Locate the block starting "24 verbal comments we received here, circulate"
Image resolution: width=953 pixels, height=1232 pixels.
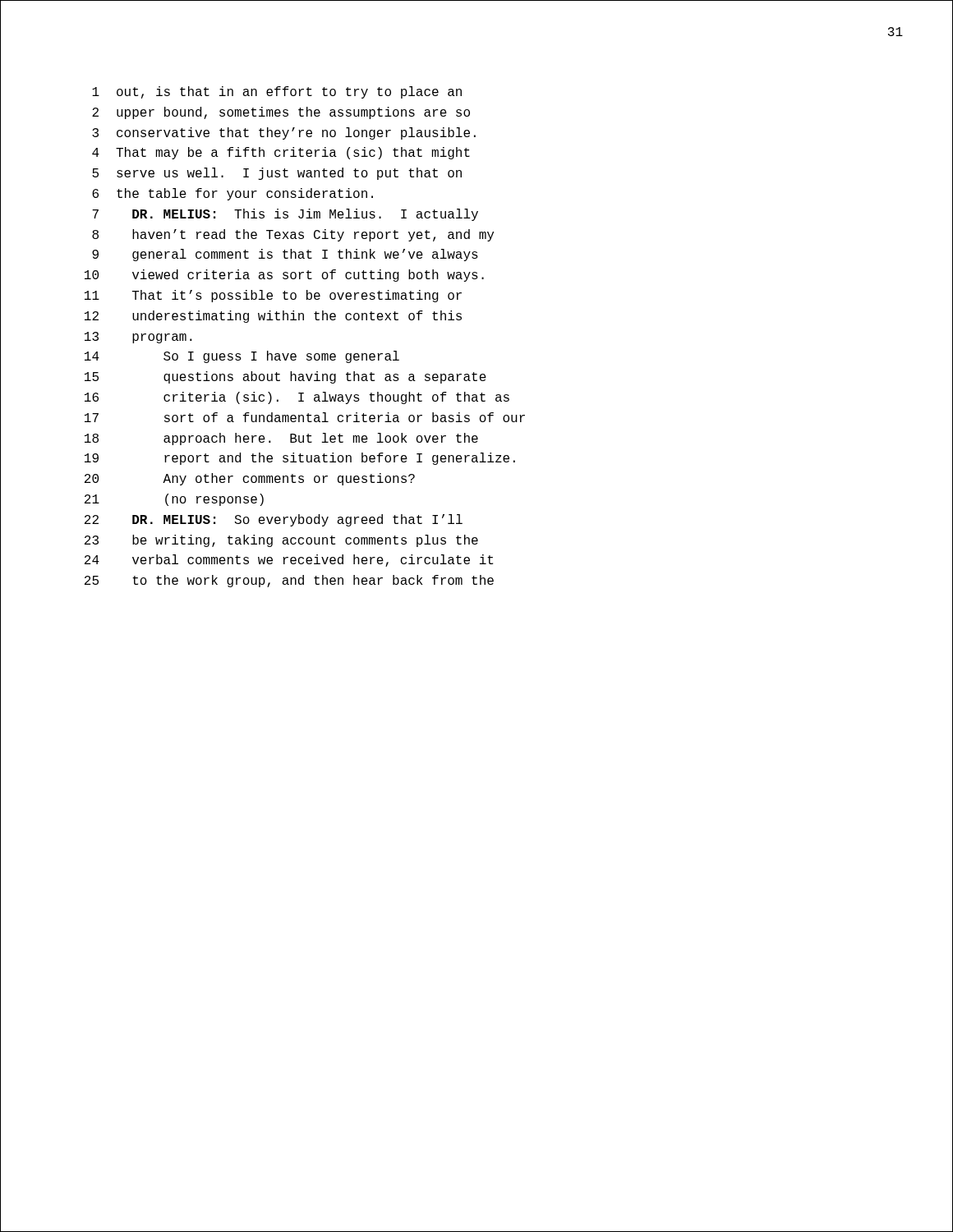(x=476, y=562)
